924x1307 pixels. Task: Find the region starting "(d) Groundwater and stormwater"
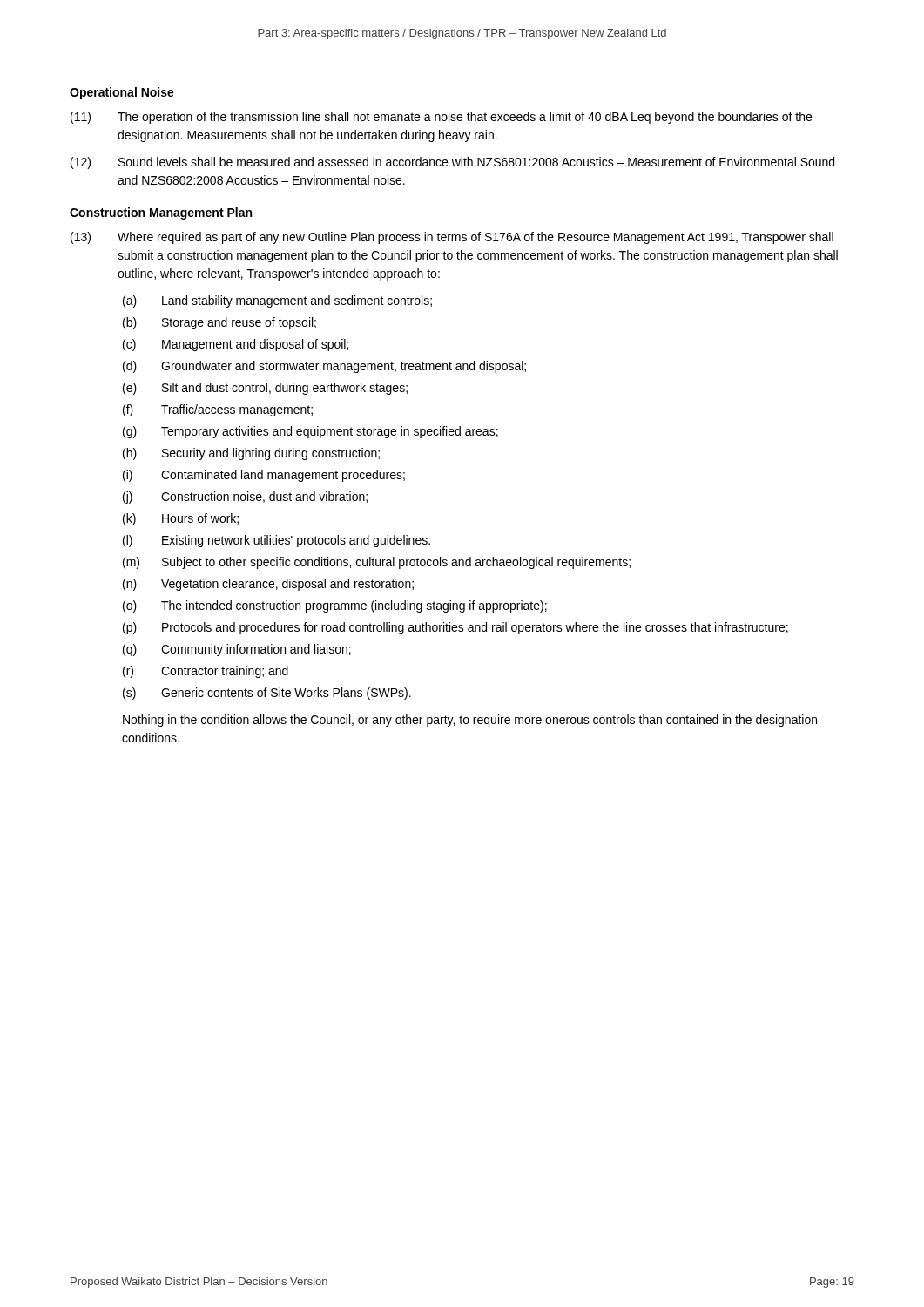(488, 366)
